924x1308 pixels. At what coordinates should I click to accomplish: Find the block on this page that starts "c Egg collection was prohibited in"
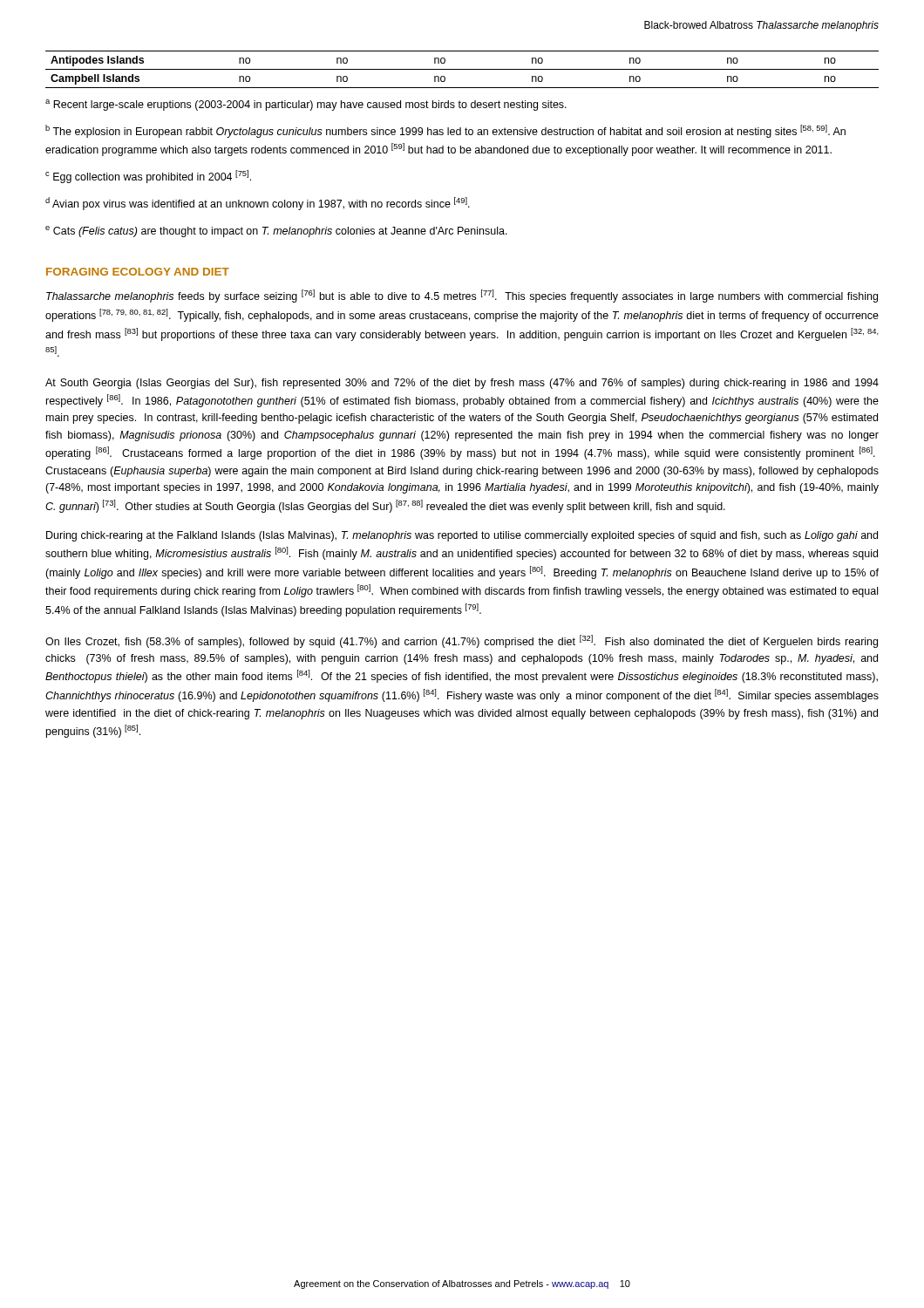tap(149, 176)
